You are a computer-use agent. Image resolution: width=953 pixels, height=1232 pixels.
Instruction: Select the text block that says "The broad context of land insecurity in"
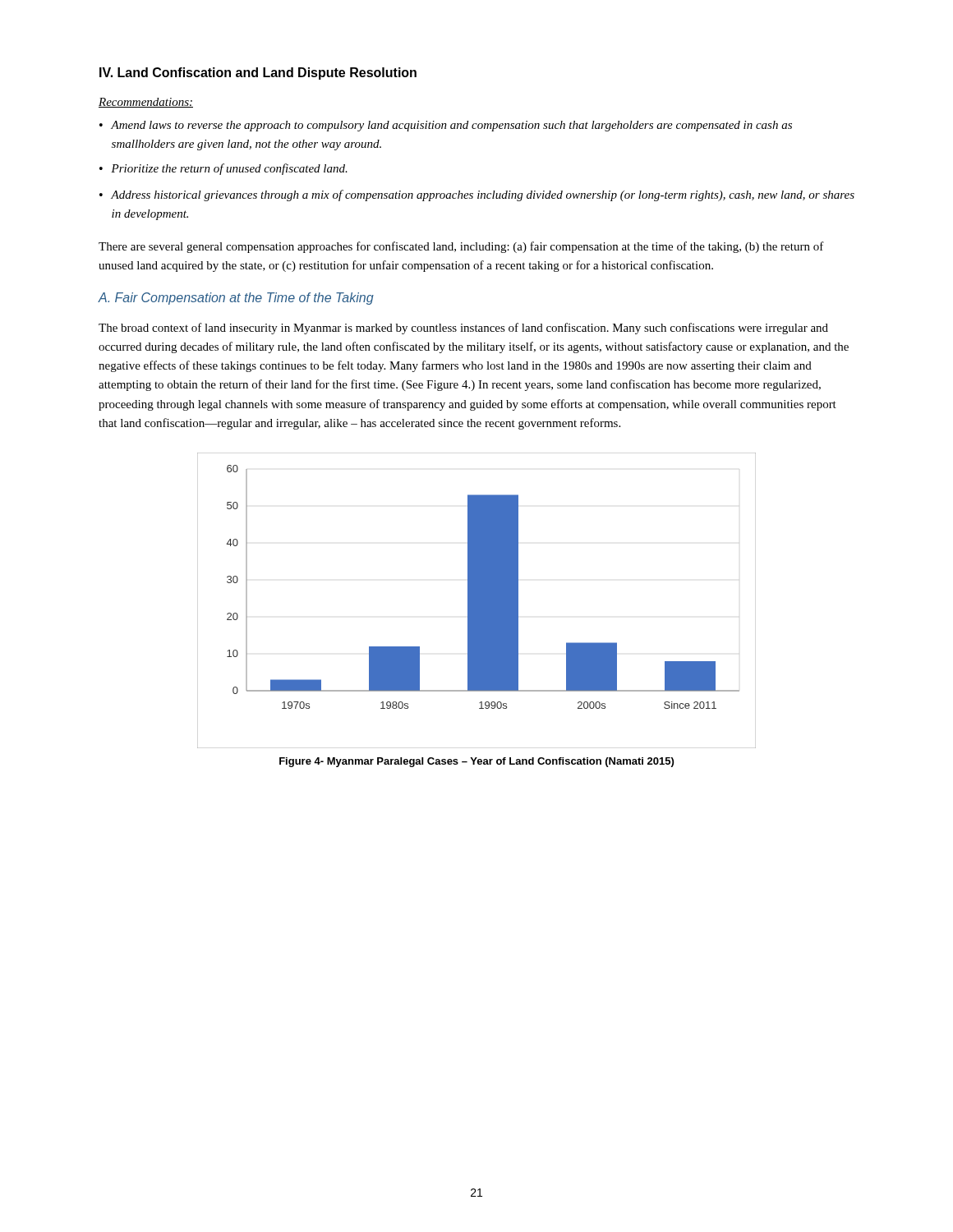click(x=474, y=375)
